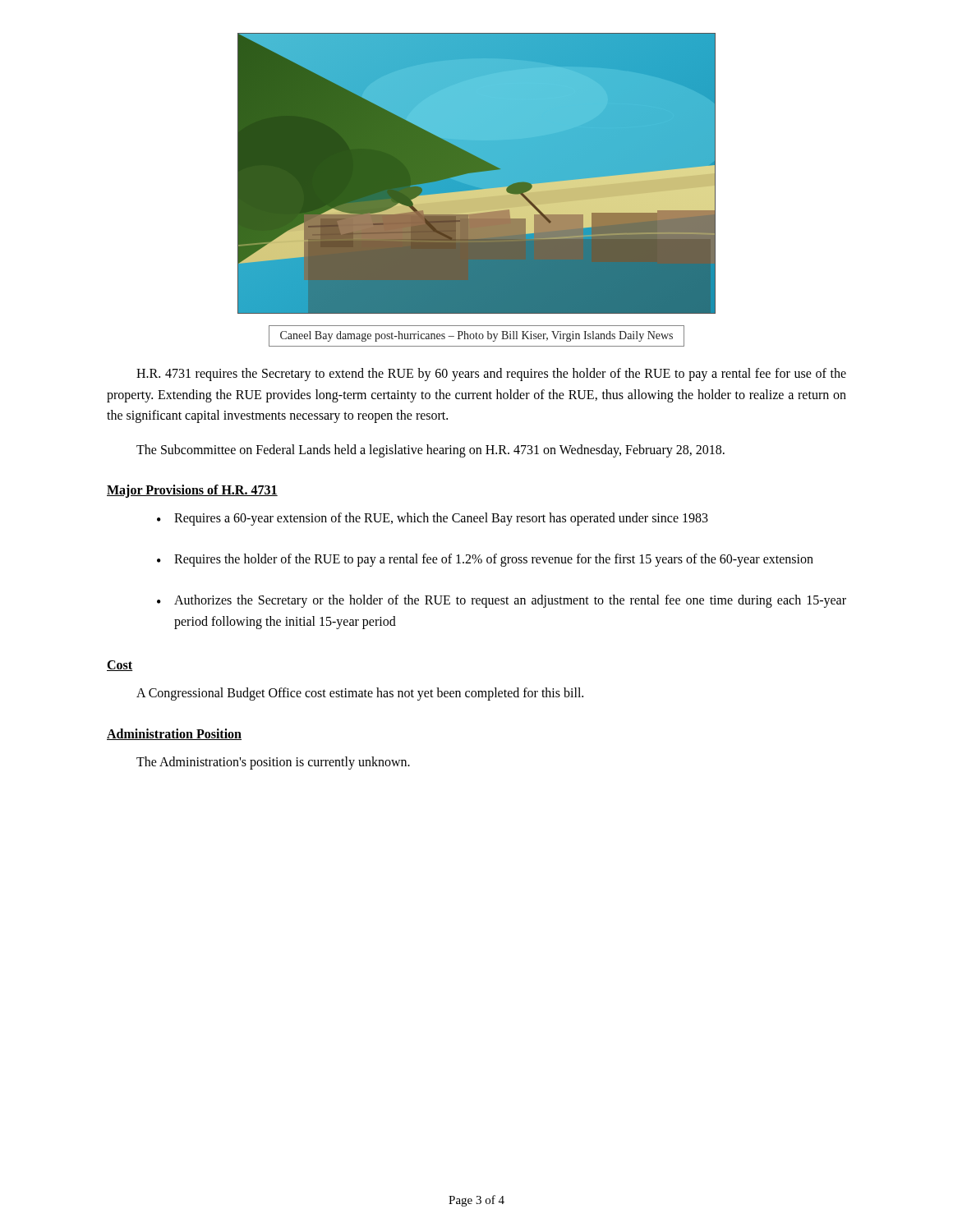The height and width of the screenshot is (1232, 953).
Task: Select the section header with the text "Major Provisions of H.R. 4731"
Action: pyautogui.click(x=192, y=490)
